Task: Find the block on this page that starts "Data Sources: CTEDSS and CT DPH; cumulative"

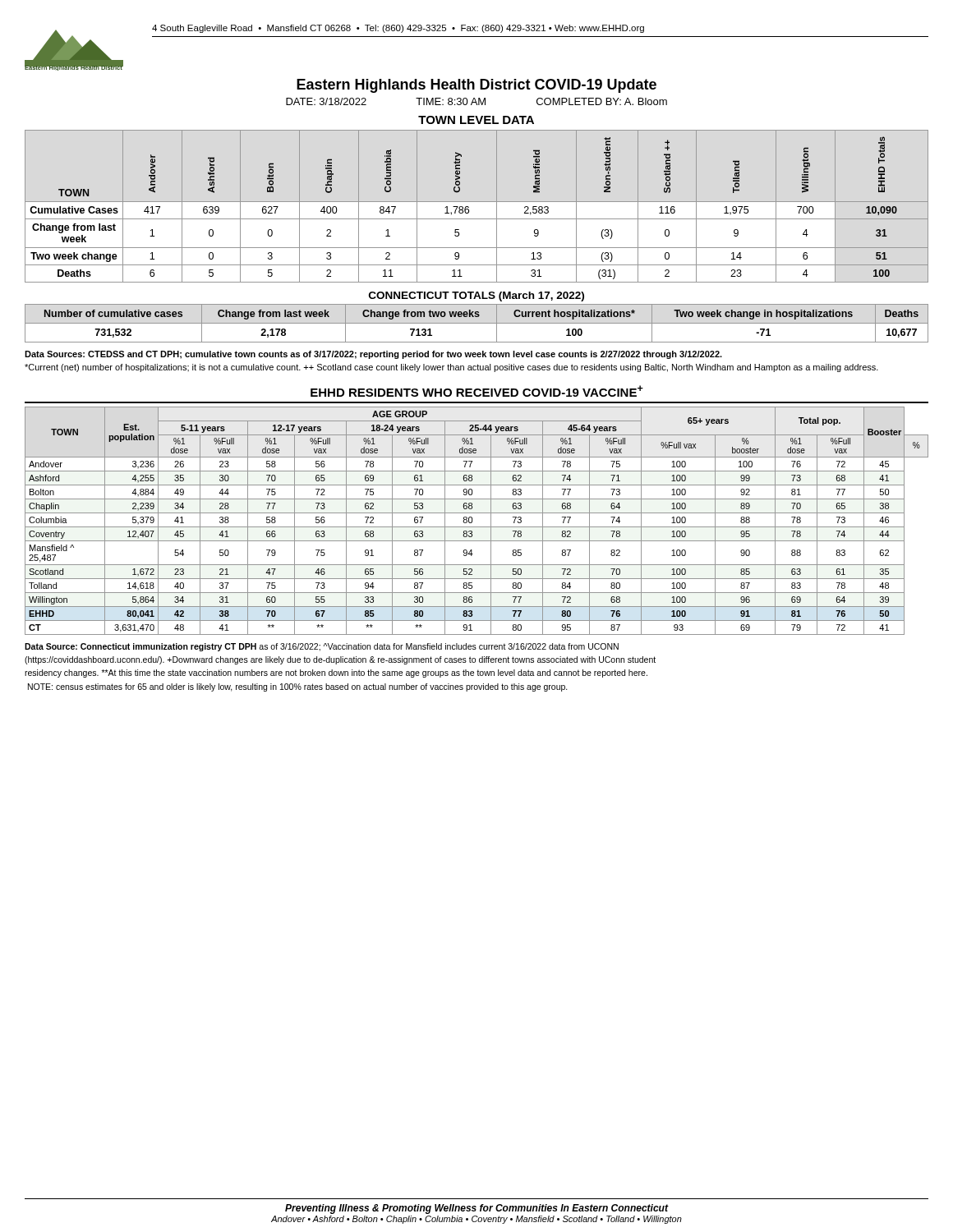Action: (452, 361)
